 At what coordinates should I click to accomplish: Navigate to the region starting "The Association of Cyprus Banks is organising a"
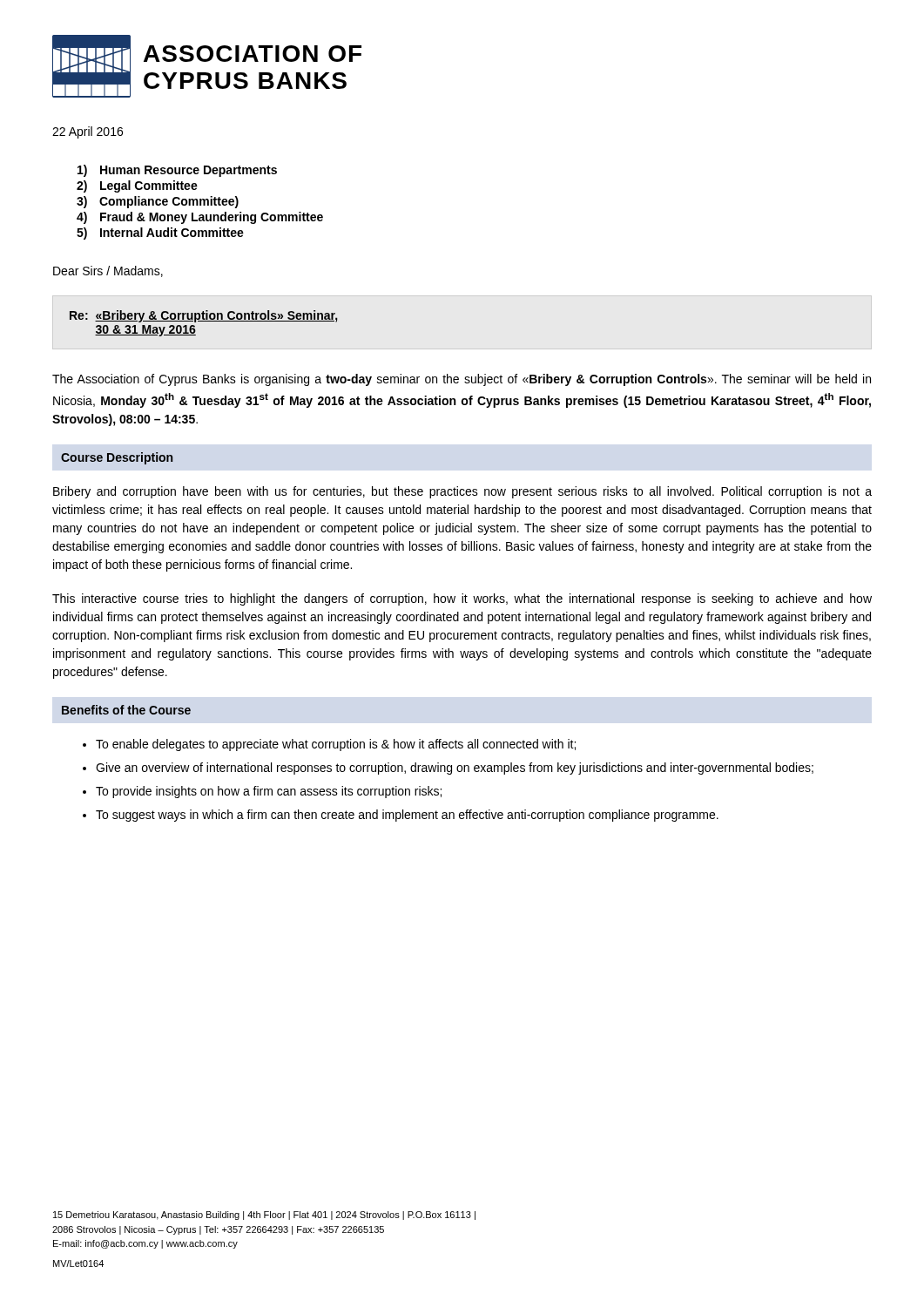(x=462, y=399)
